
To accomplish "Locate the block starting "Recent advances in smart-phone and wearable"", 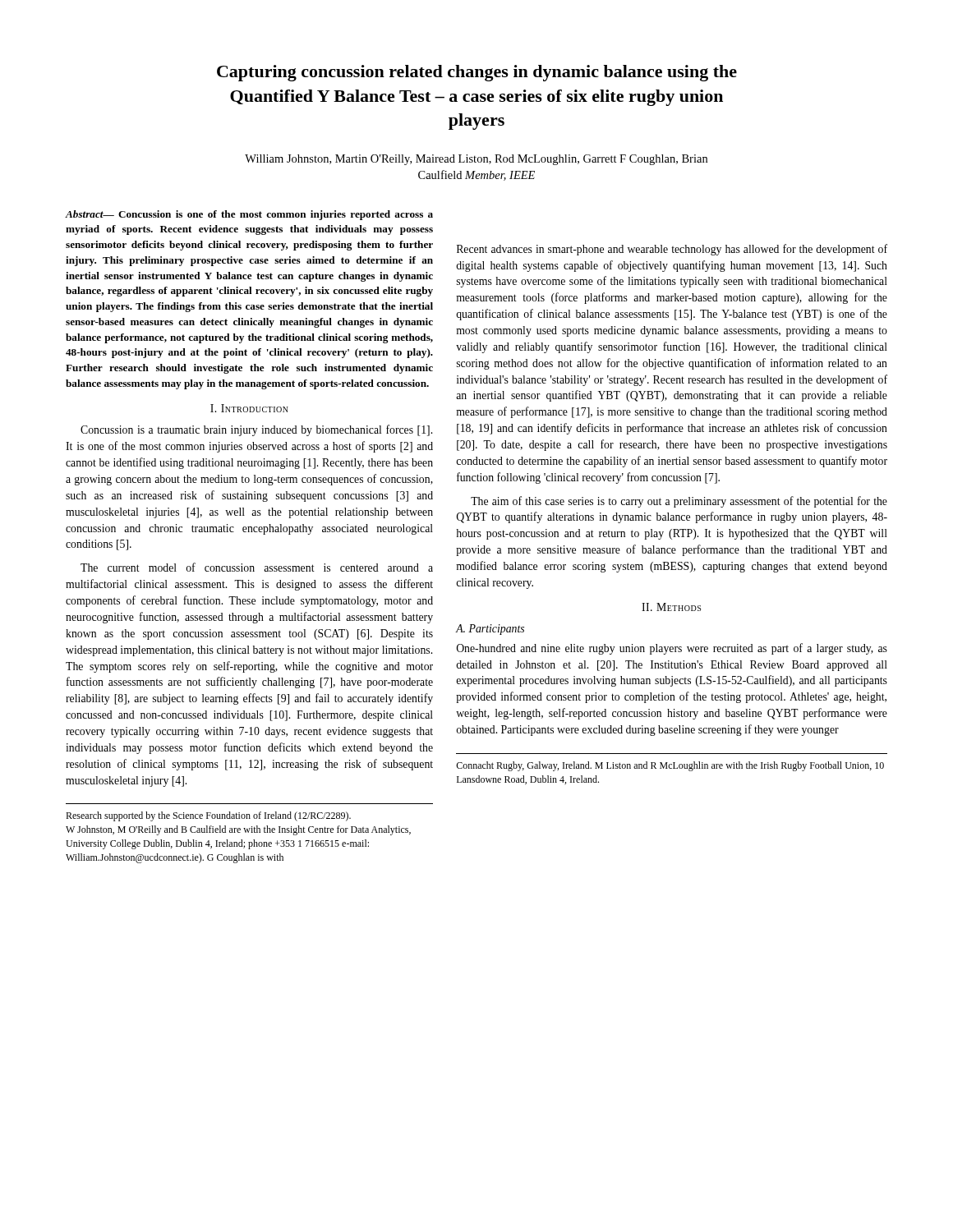I will tap(672, 363).
